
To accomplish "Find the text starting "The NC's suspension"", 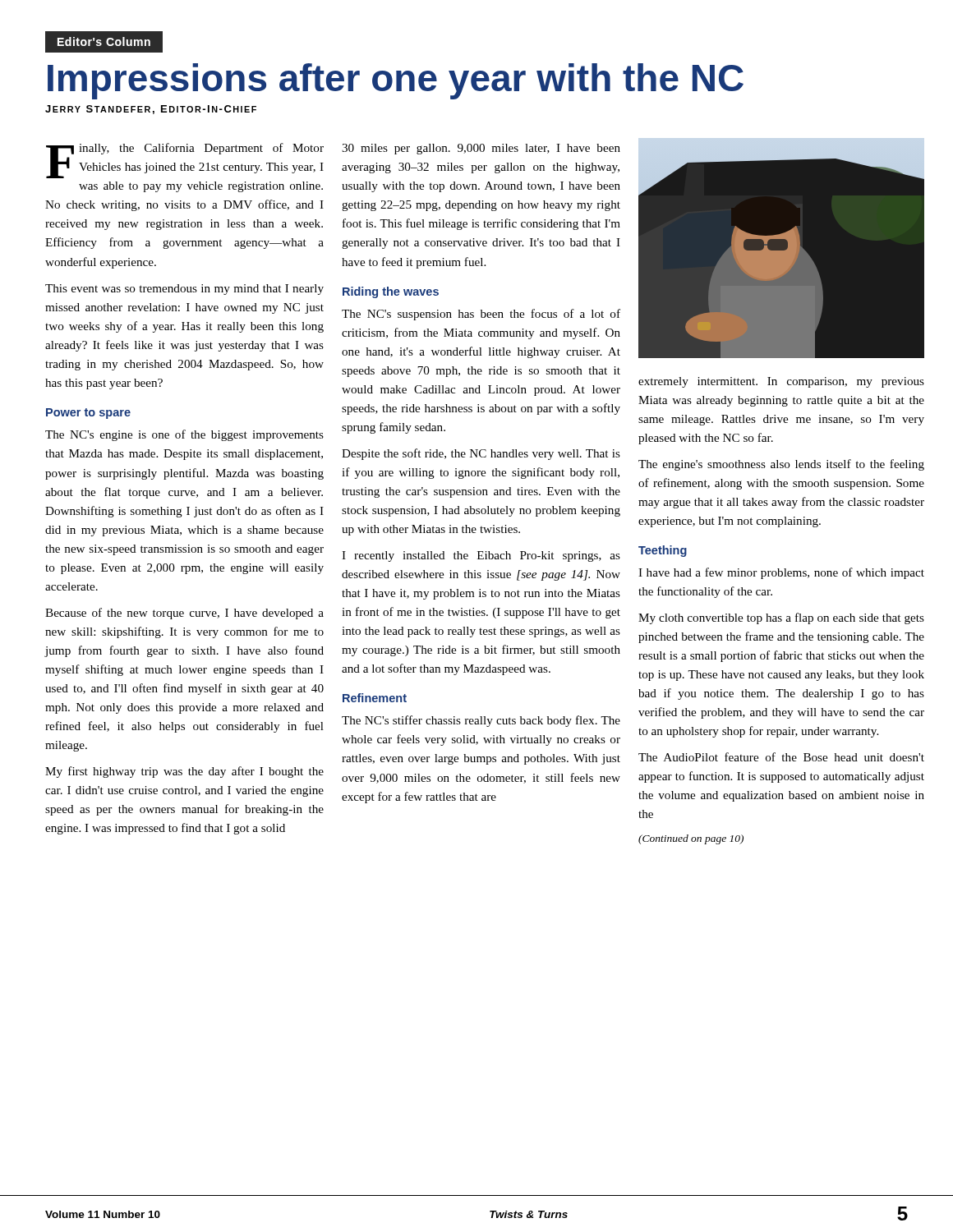I will pyautogui.click(x=481, y=491).
